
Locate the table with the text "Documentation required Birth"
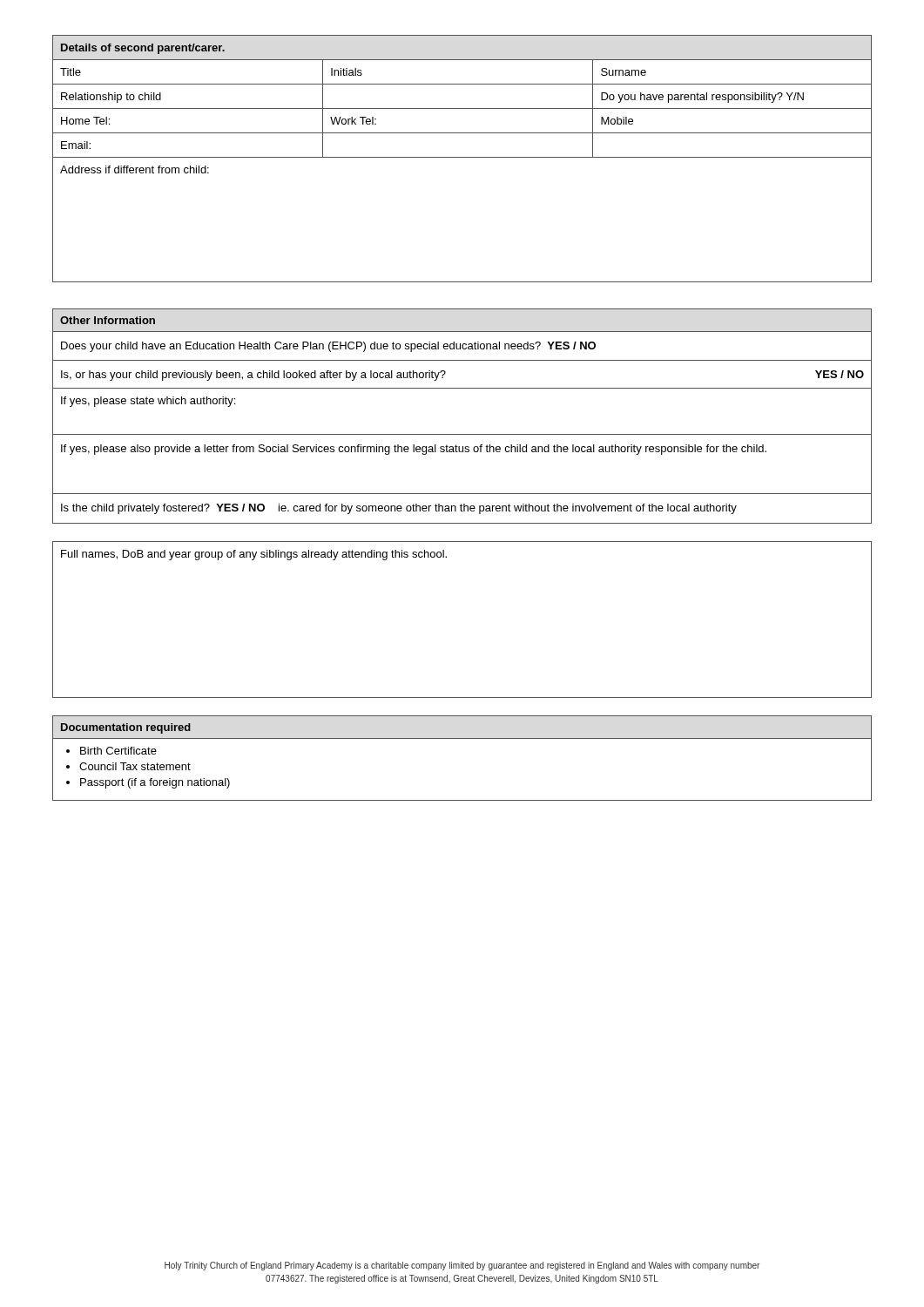pos(462,758)
